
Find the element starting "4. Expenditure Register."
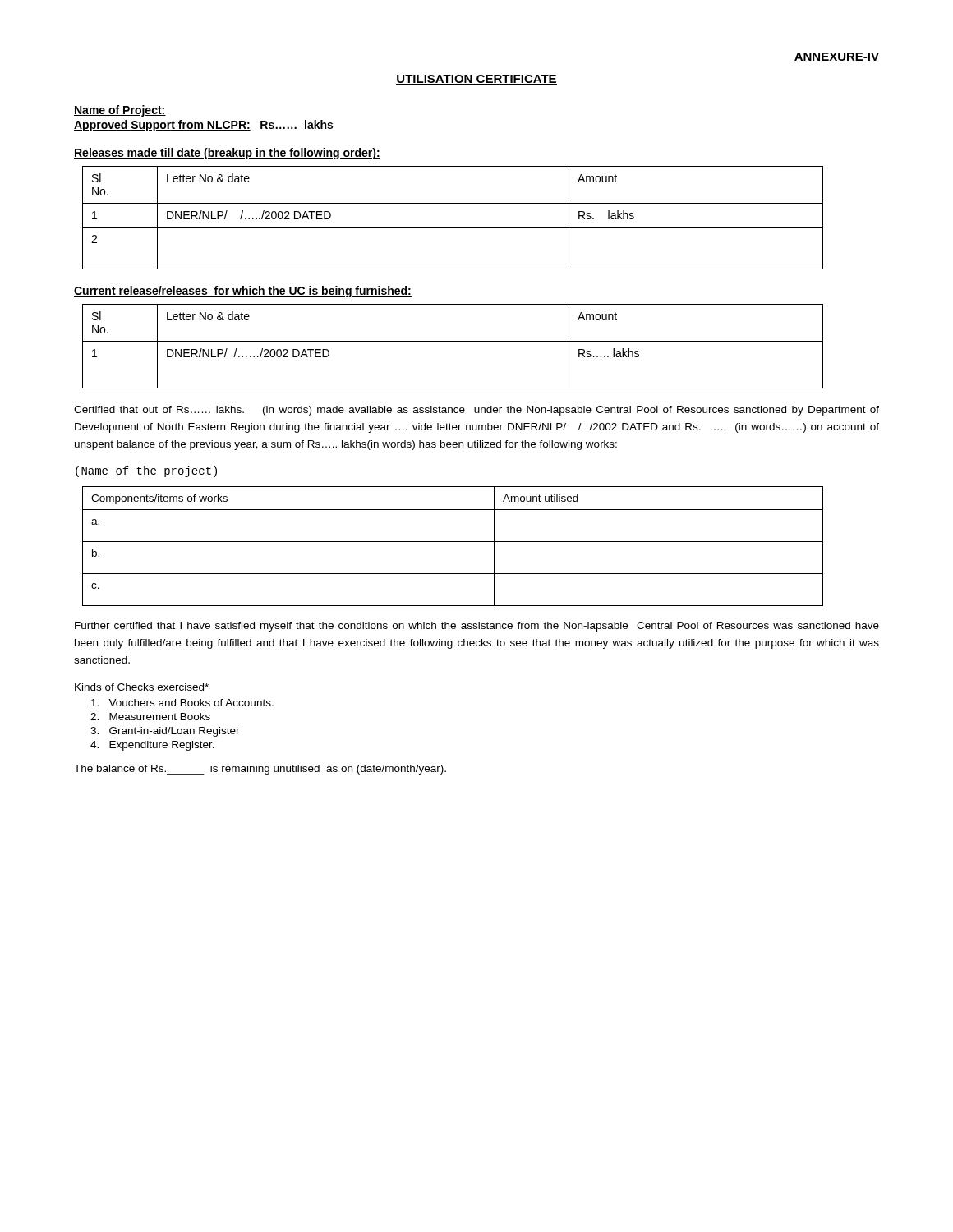(x=153, y=744)
